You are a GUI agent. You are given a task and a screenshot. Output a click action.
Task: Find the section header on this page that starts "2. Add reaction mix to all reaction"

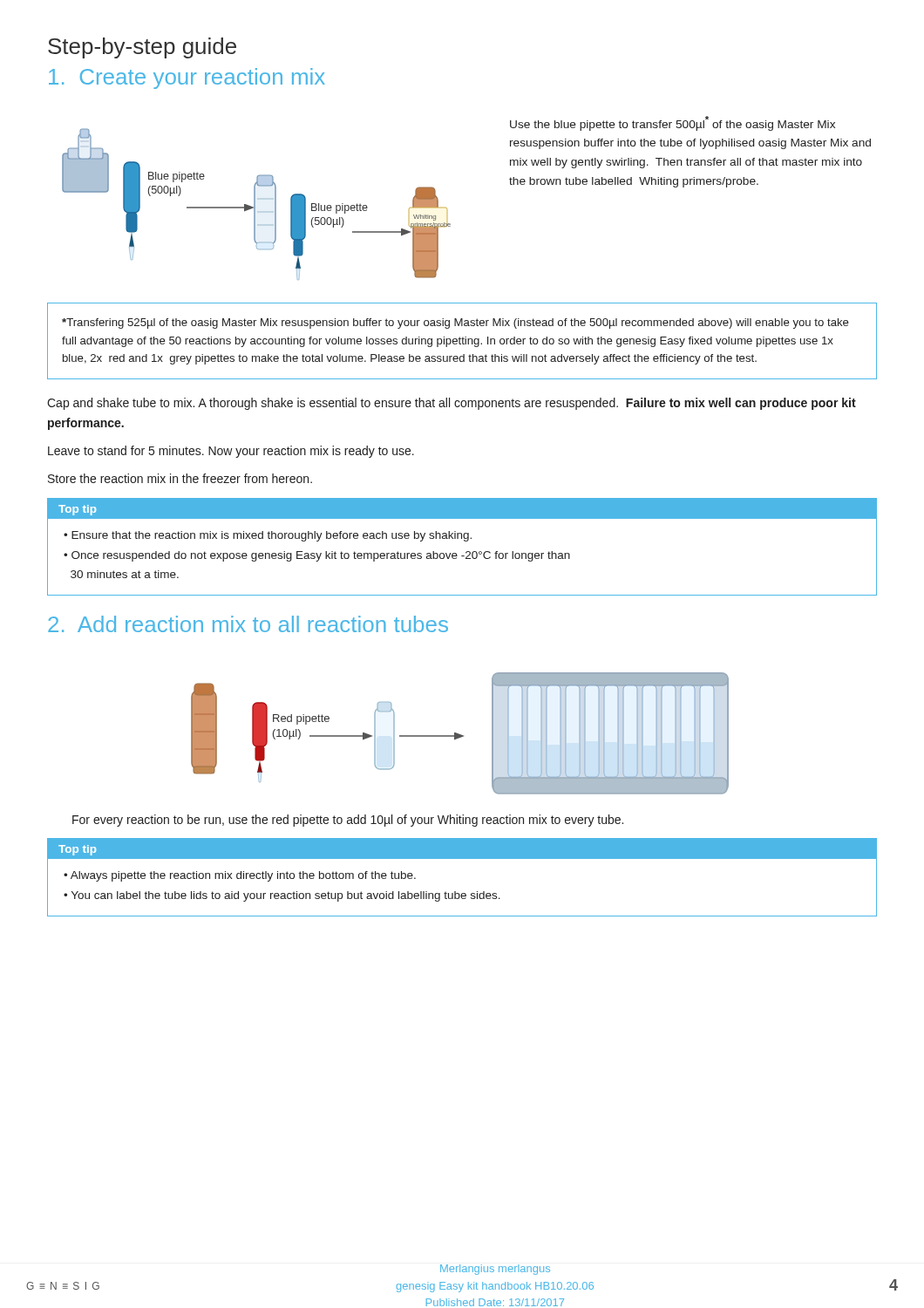click(248, 624)
